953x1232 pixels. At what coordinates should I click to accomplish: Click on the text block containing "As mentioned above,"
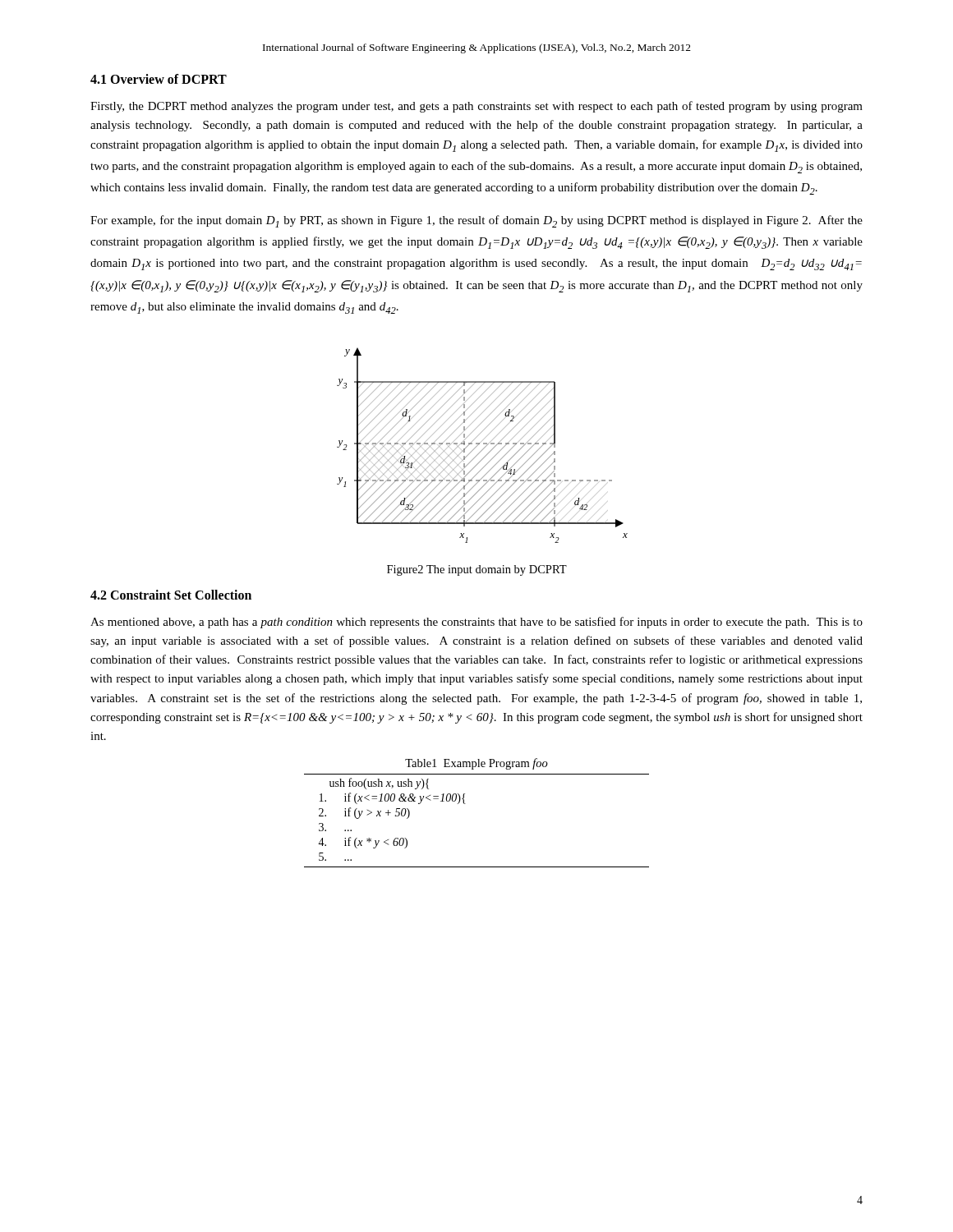476,679
